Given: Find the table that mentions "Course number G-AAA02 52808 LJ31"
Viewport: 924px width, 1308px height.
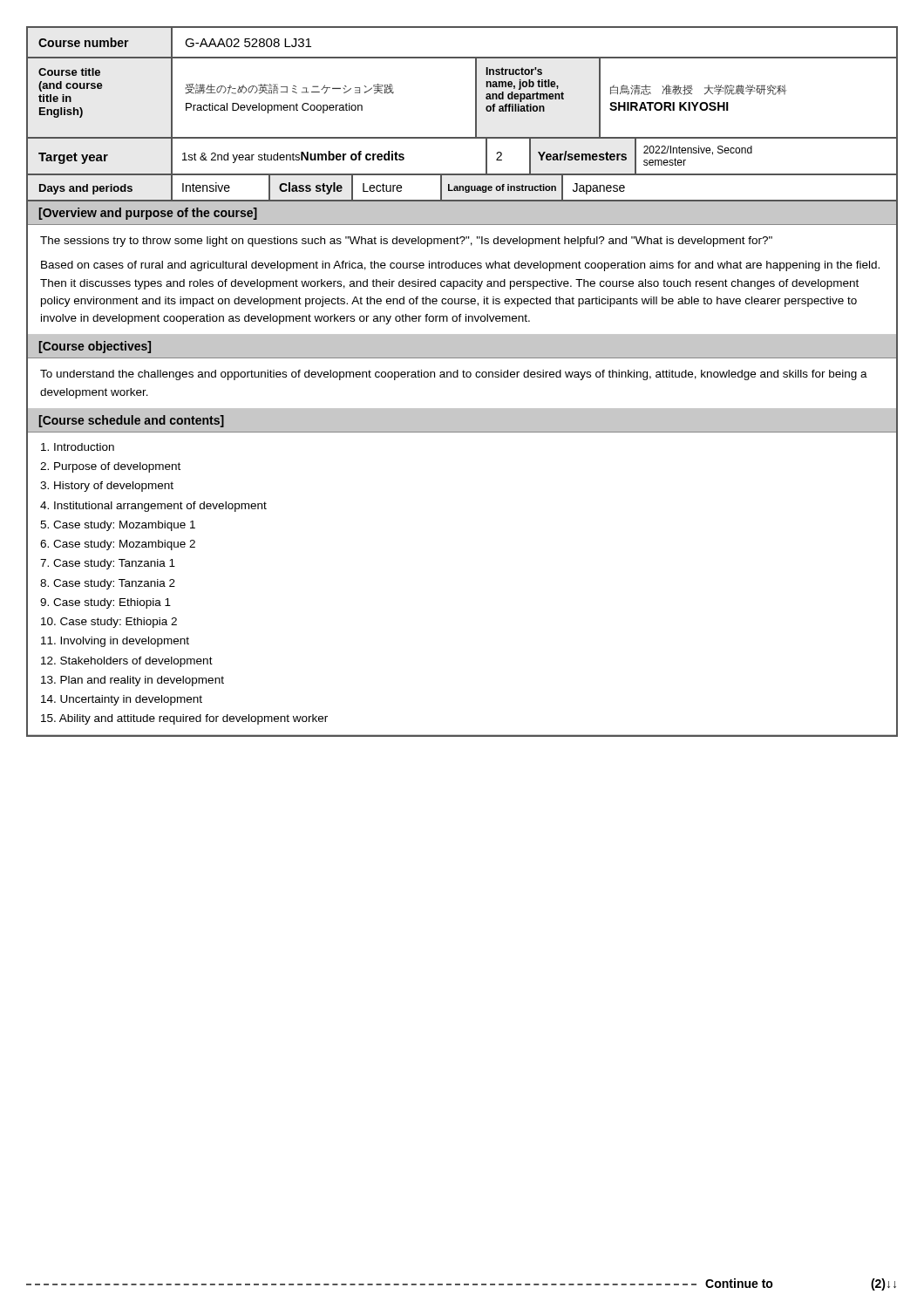Looking at the screenshot, I should pos(462,43).
